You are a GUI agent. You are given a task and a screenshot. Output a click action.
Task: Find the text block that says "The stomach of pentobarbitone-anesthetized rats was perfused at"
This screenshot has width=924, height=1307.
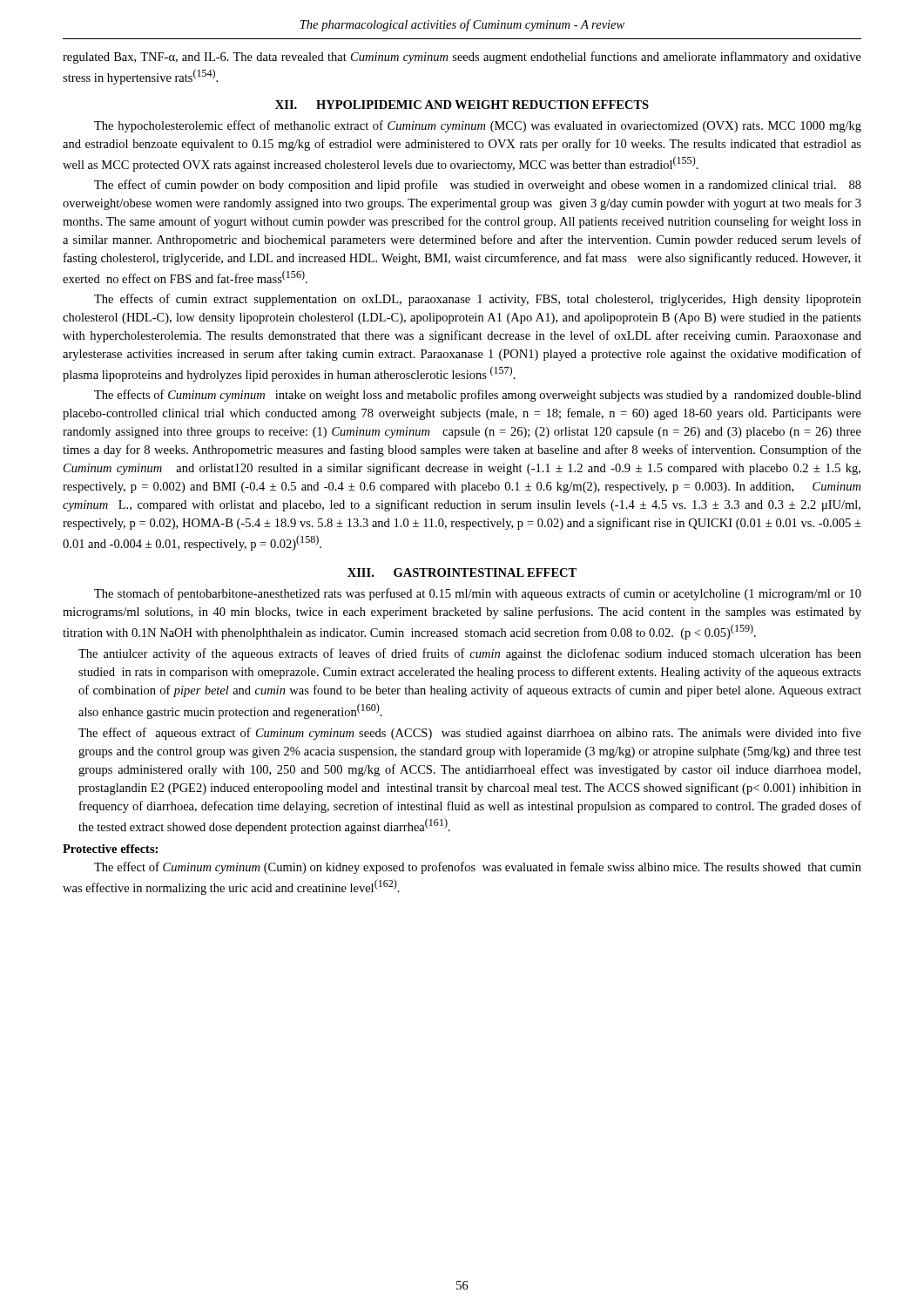pos(462,613)
